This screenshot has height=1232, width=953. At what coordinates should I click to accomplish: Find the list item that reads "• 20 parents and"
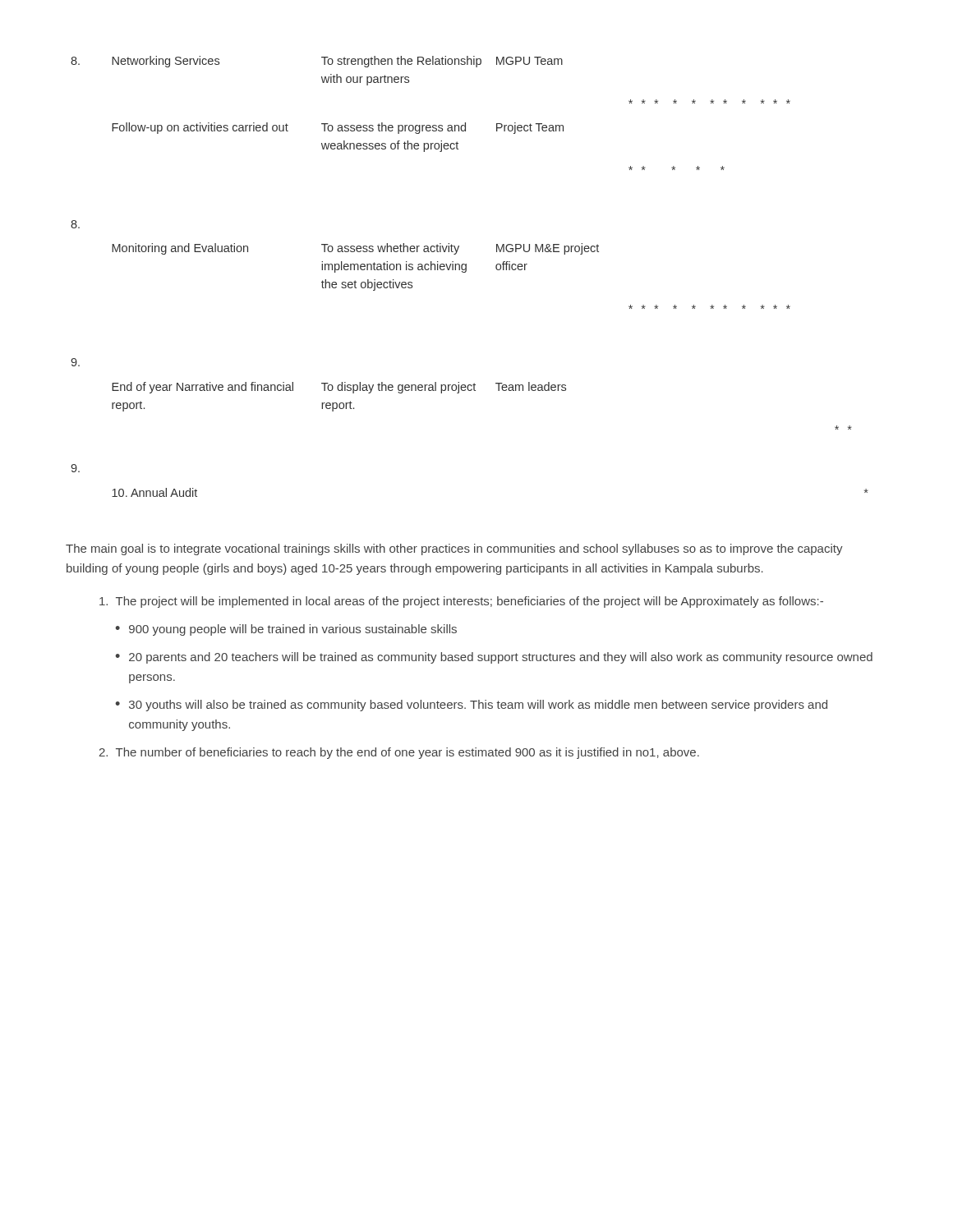pos(501,667)
